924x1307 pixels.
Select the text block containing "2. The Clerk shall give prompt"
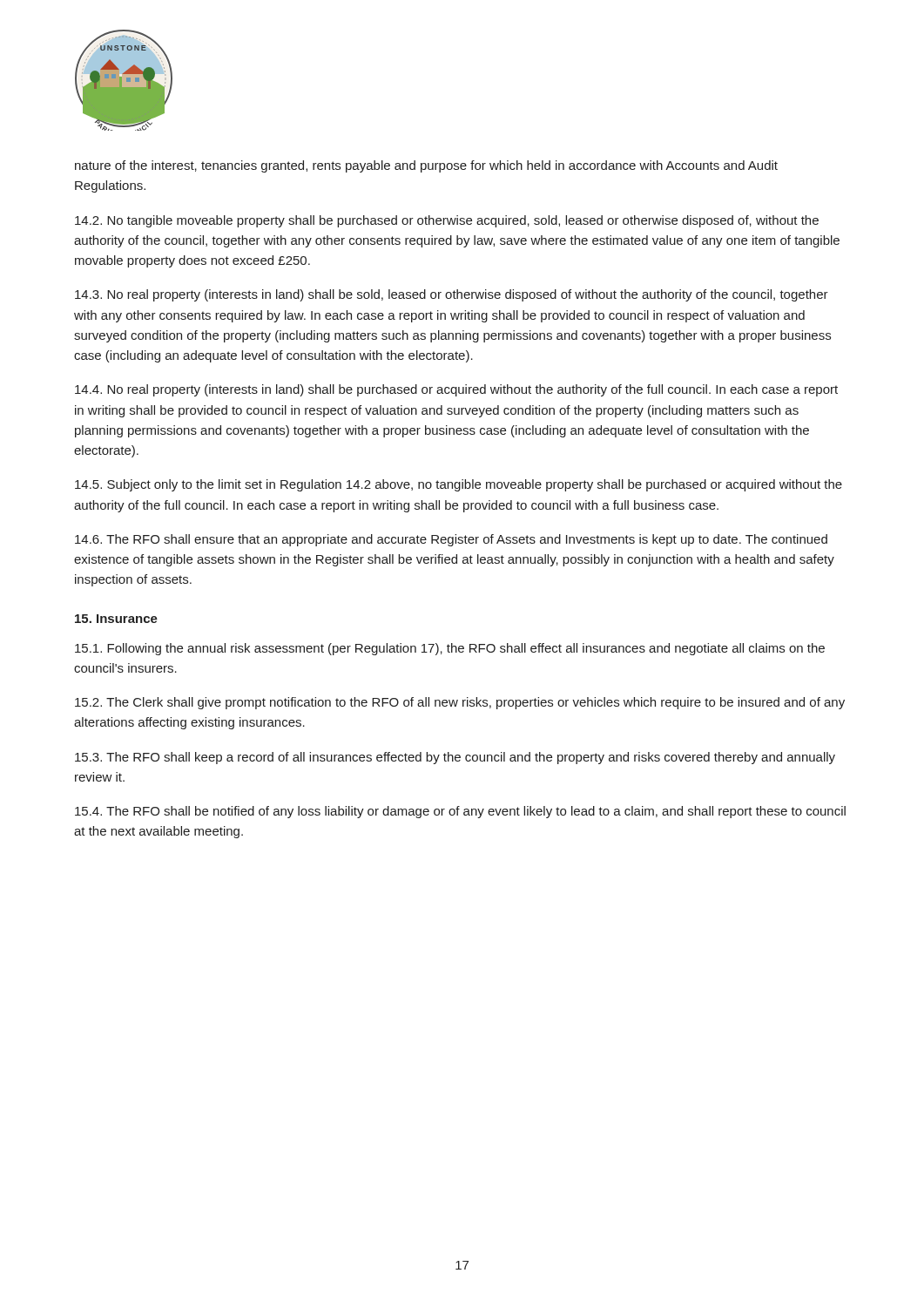459,712
